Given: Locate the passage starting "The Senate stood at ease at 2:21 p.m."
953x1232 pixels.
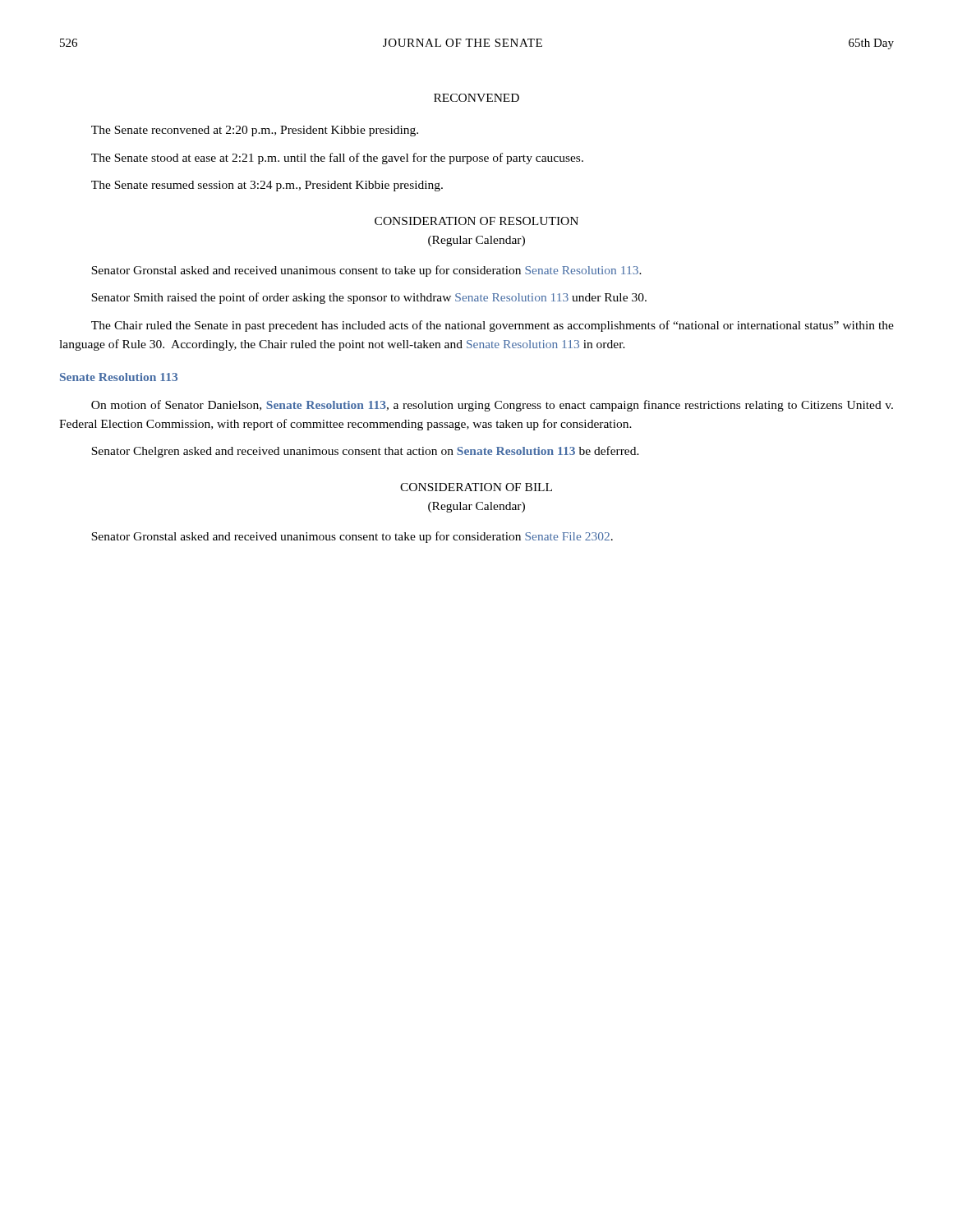Looking at the screenshot, I should (337, 157).
